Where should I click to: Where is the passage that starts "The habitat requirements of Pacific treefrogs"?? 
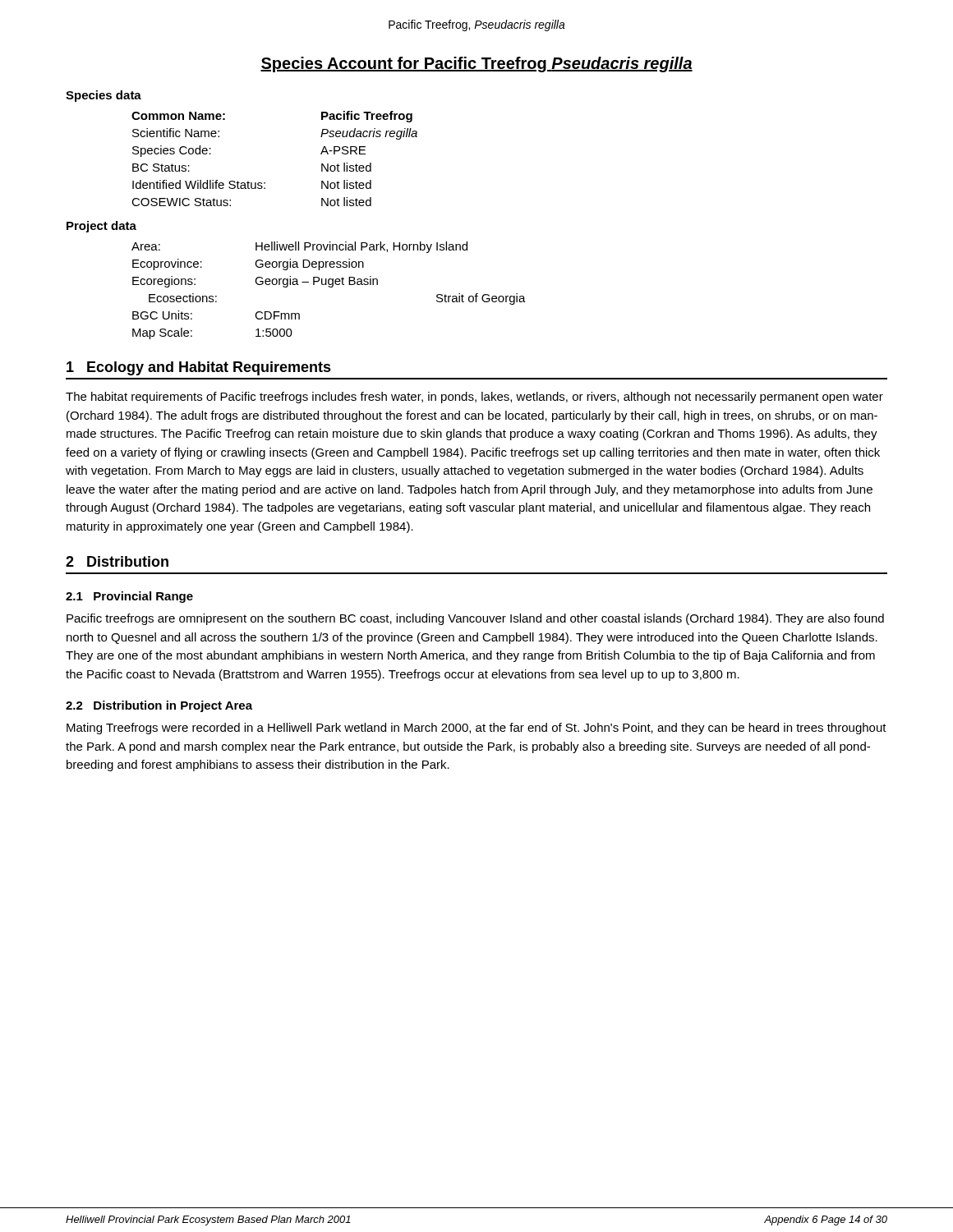click(474, 461)
